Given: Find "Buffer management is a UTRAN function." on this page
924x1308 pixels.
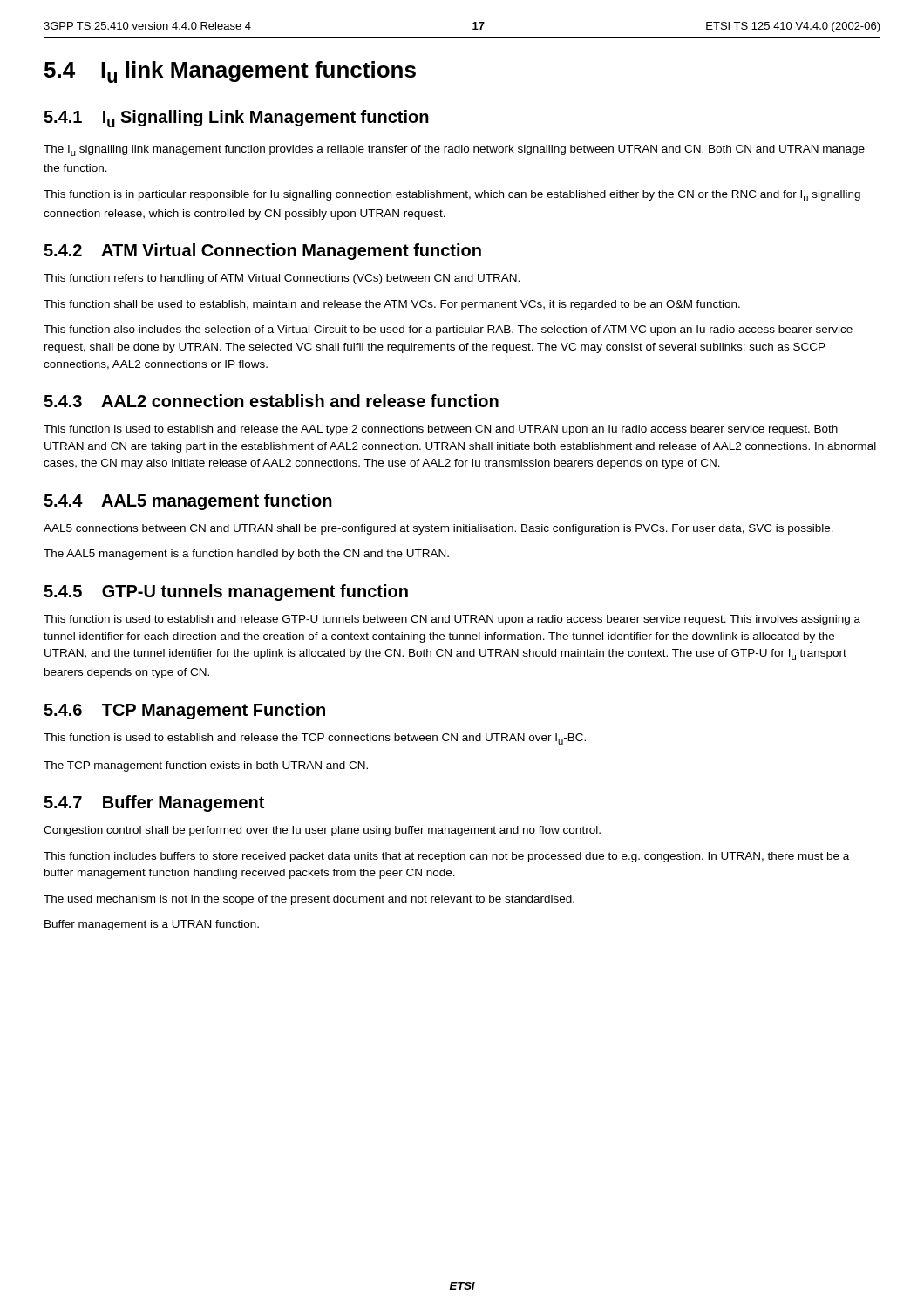Looking at the screenshot, I should [x=152, y=925].
